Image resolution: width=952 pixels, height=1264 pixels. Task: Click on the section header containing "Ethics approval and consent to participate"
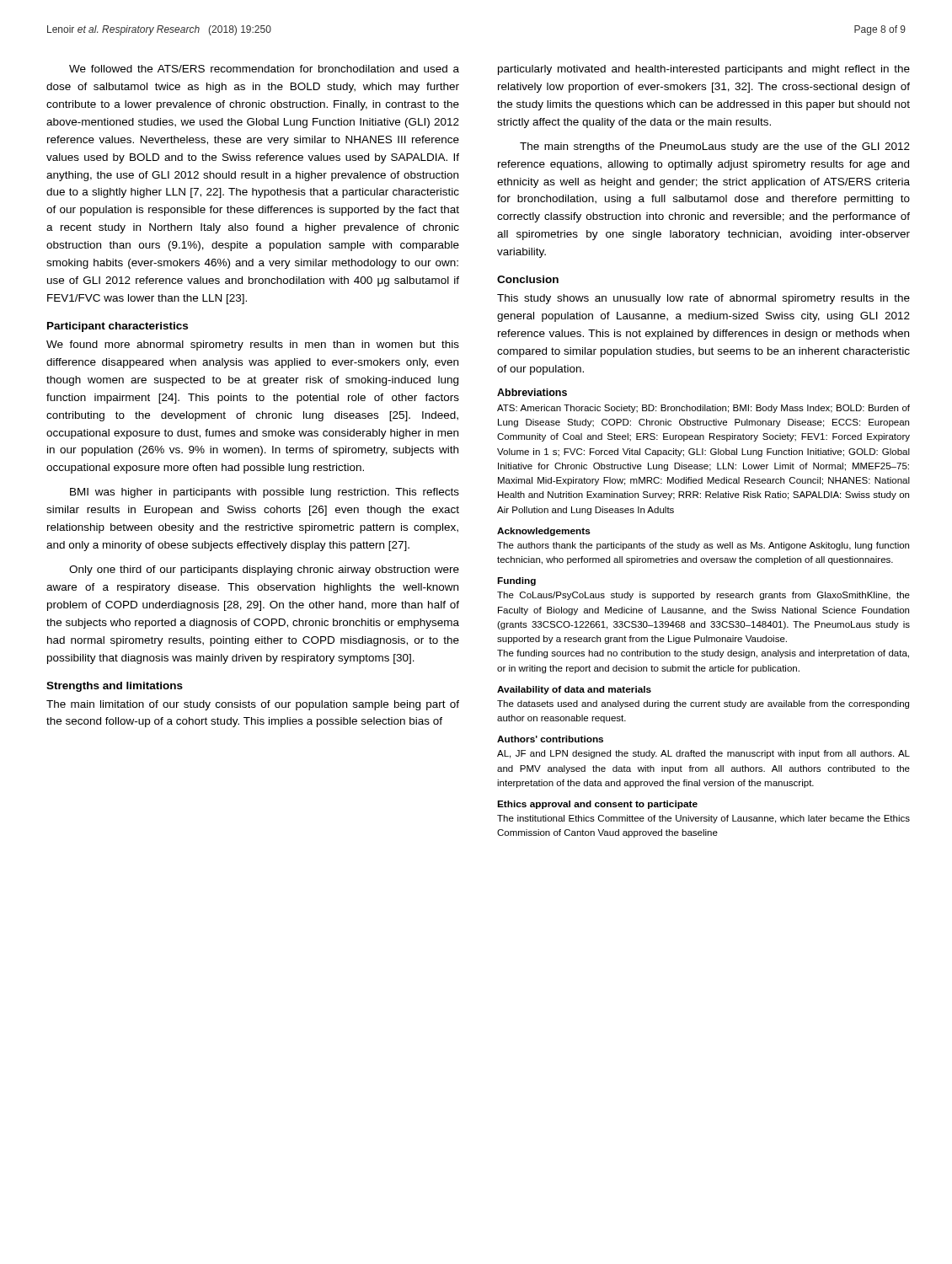(x=597, y=804)
